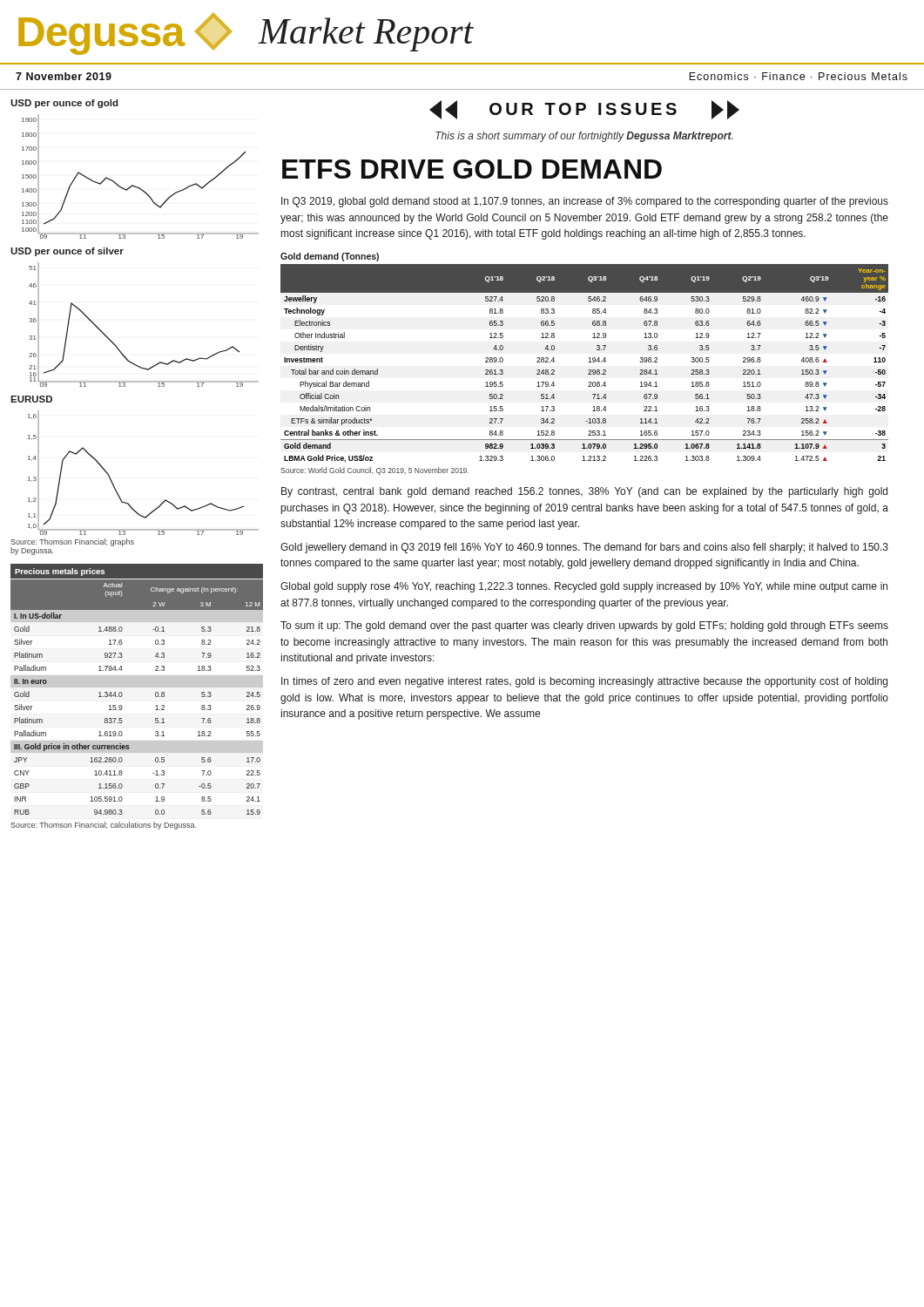Click on the text starting "Source: Thomson Financial; graphsby Degussa."
924x1307 pixels.
(x=72, y=546)
